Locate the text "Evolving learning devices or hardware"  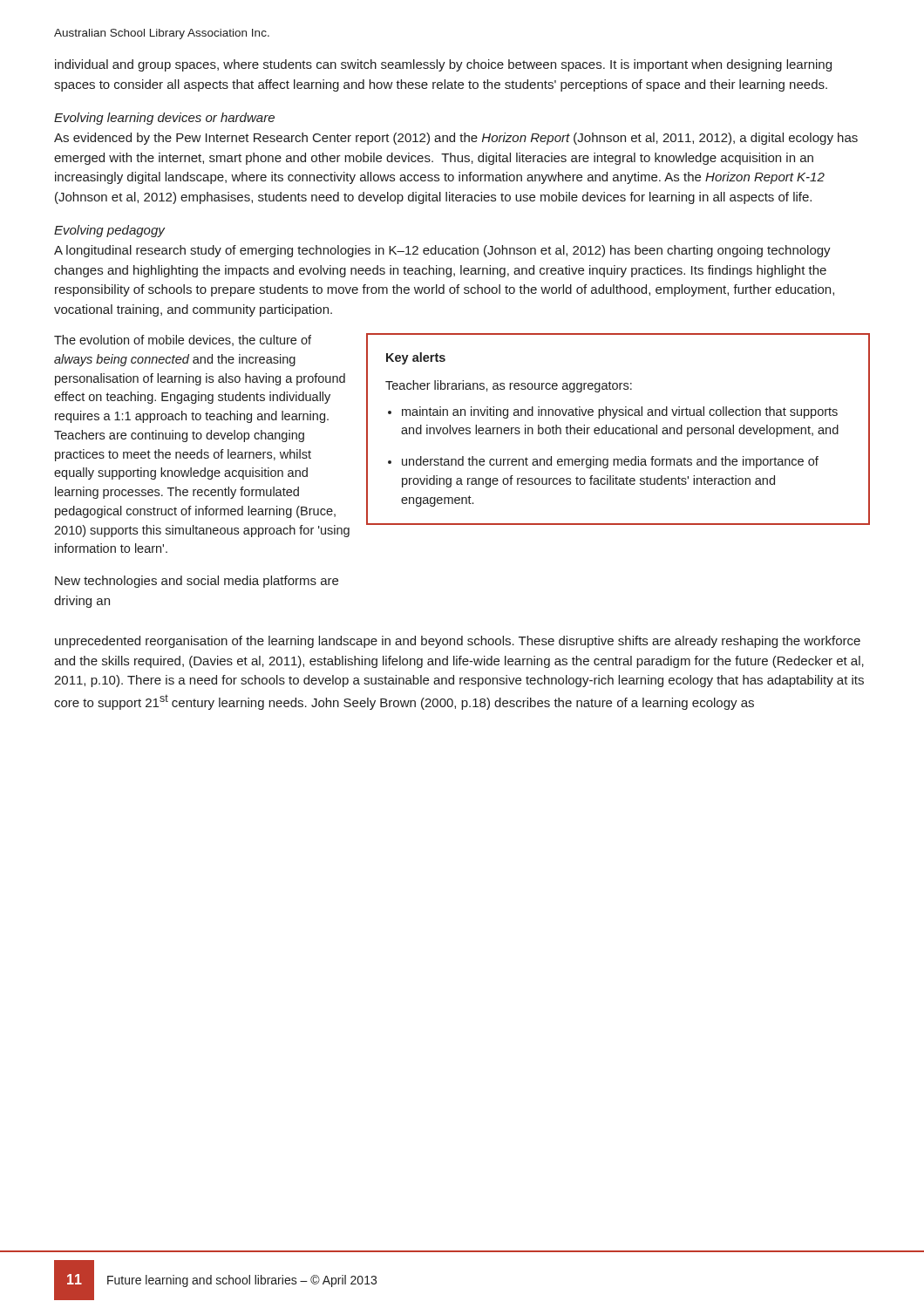point(165,117)
